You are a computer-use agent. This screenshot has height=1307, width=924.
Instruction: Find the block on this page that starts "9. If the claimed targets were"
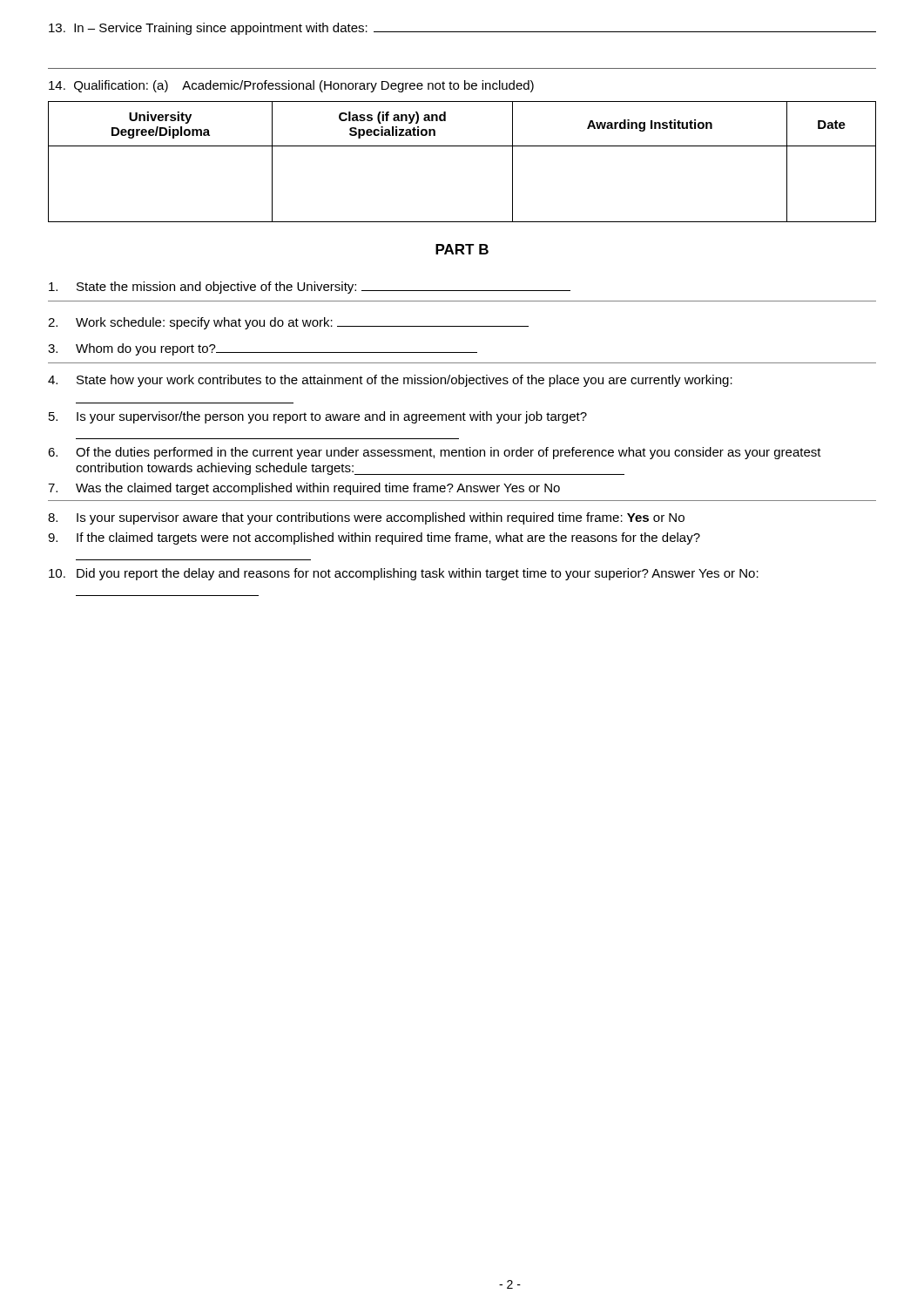pos(462,545)
